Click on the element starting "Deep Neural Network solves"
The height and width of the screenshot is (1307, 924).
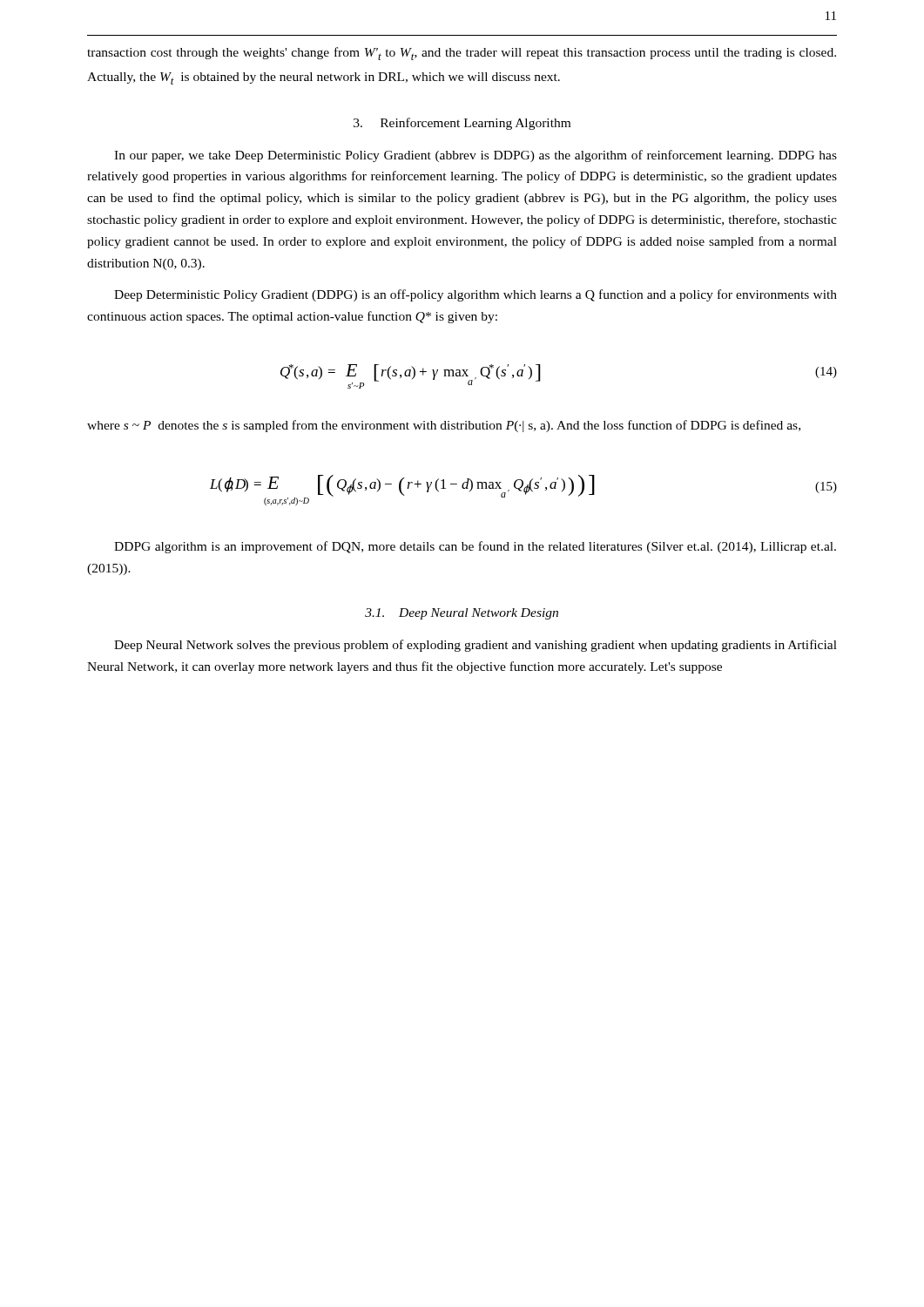point(462,655)
